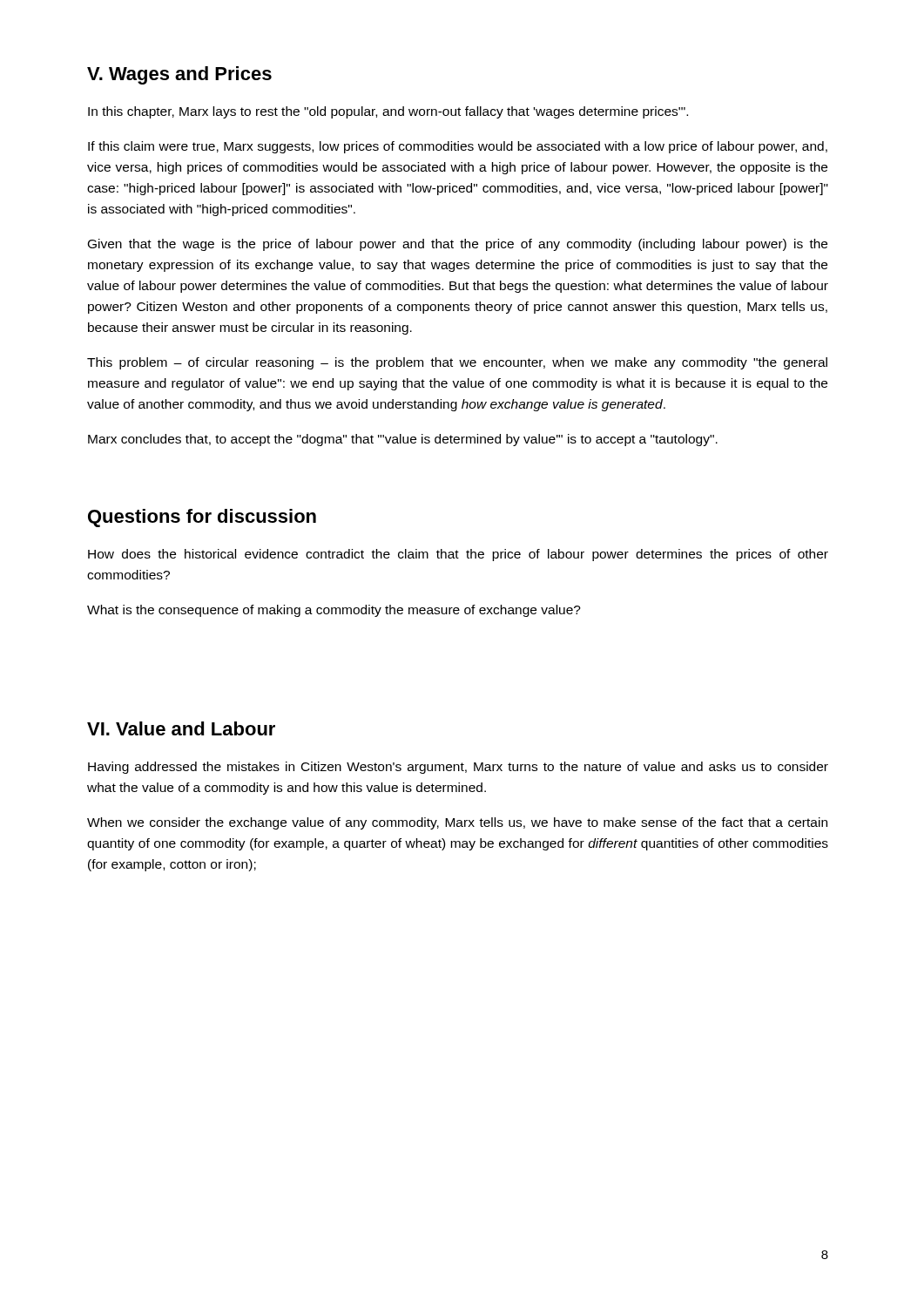Locate the section header with the text "Questions for discussion"
The width and height of the screenshot is (924, 1307).
point(202,516)
